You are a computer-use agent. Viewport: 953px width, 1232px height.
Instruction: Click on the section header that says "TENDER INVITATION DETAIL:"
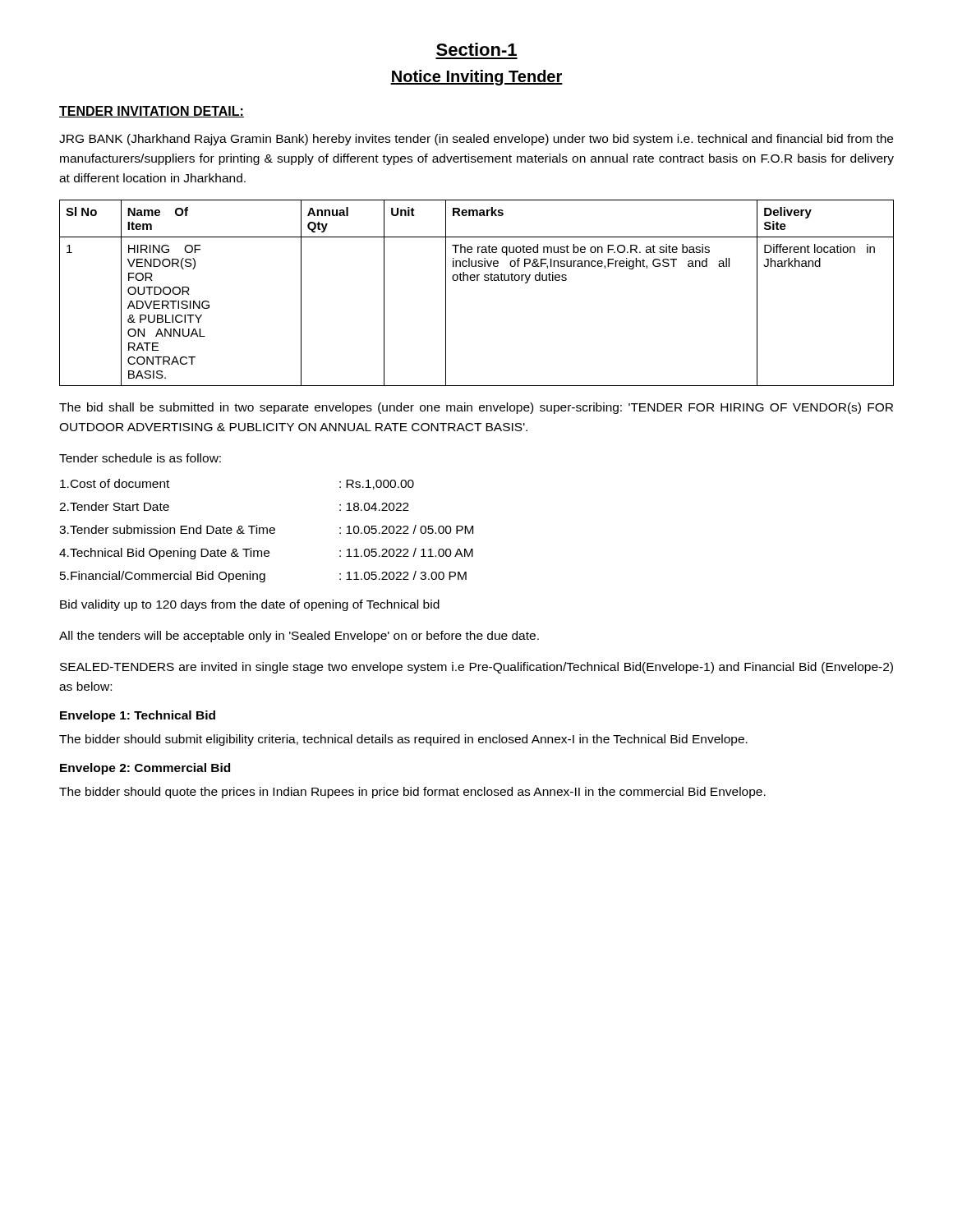[152, 112]
